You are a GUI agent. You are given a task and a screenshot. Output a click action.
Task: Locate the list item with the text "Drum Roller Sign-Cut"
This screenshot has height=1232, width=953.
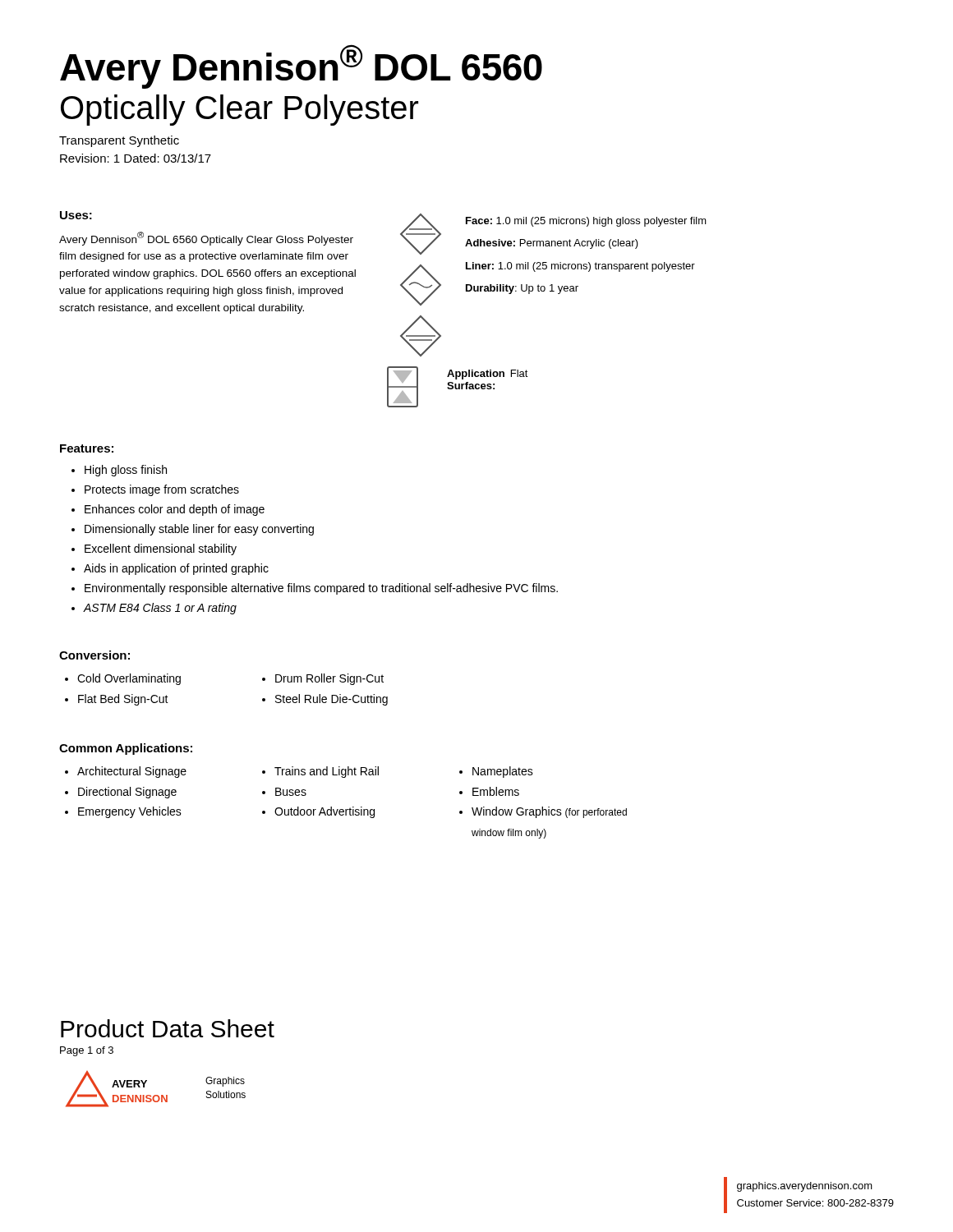coord(329,678)
